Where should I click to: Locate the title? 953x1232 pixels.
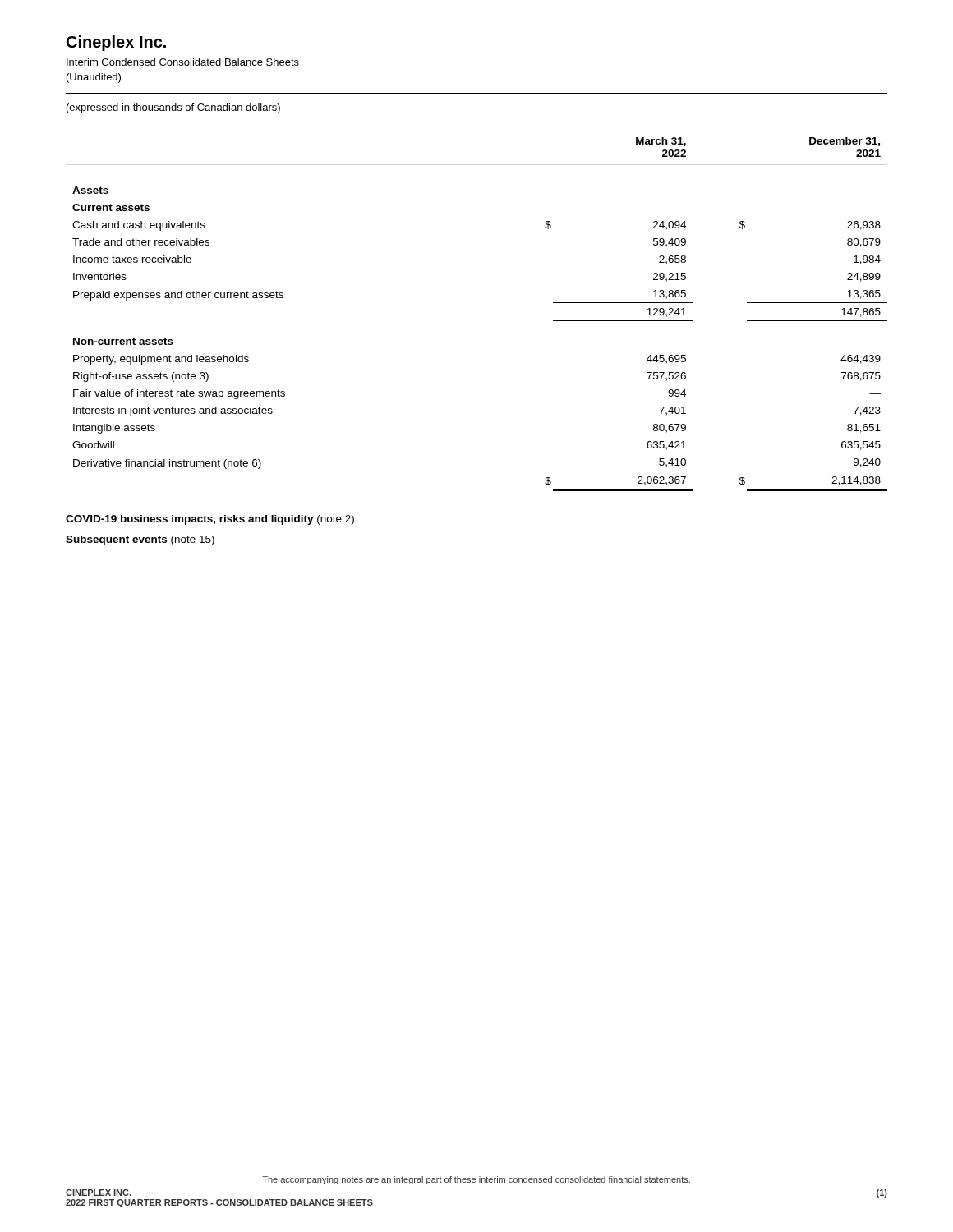click(116, 42)
